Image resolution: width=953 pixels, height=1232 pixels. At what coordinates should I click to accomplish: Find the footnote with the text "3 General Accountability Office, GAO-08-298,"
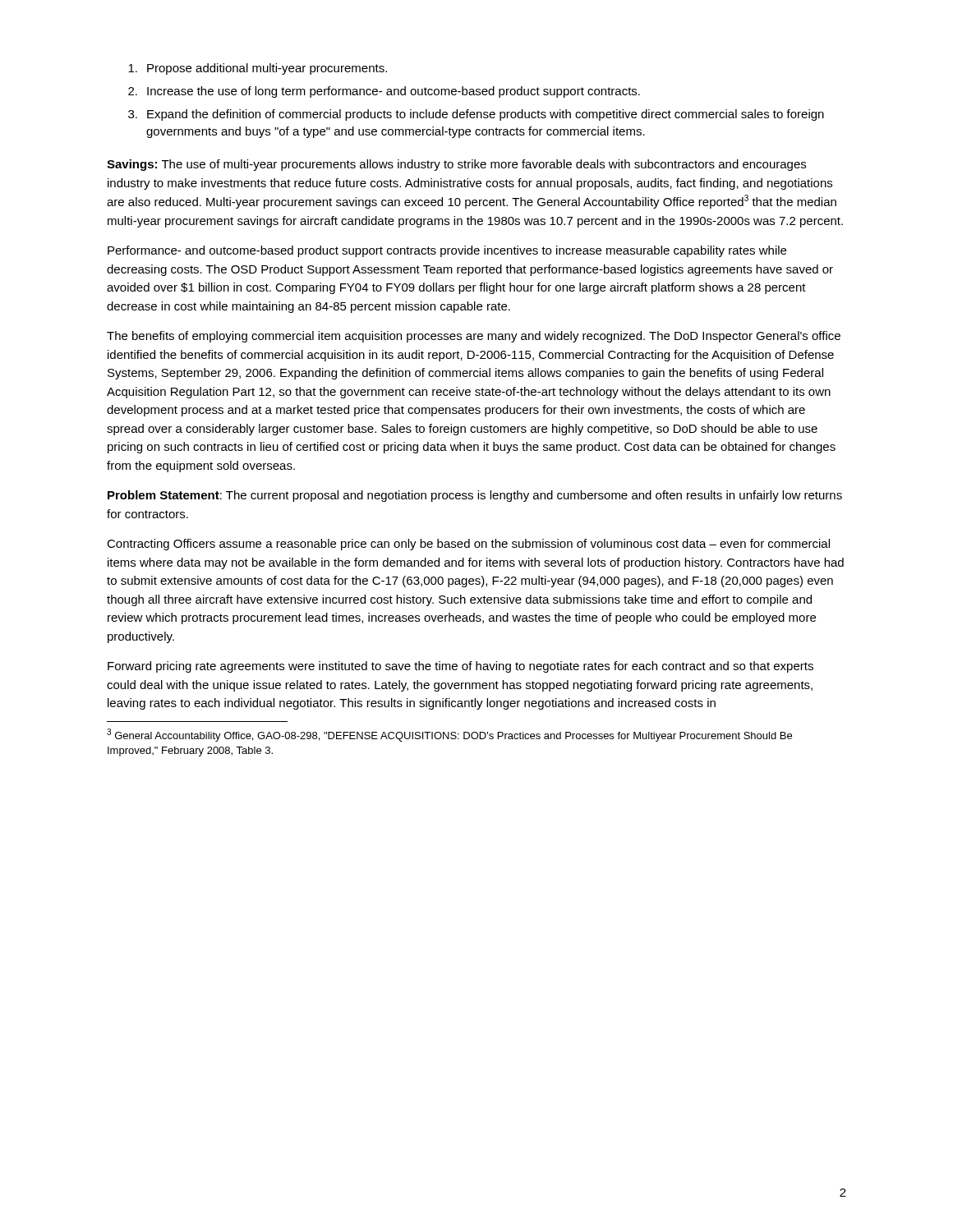[x=476, y=742]
